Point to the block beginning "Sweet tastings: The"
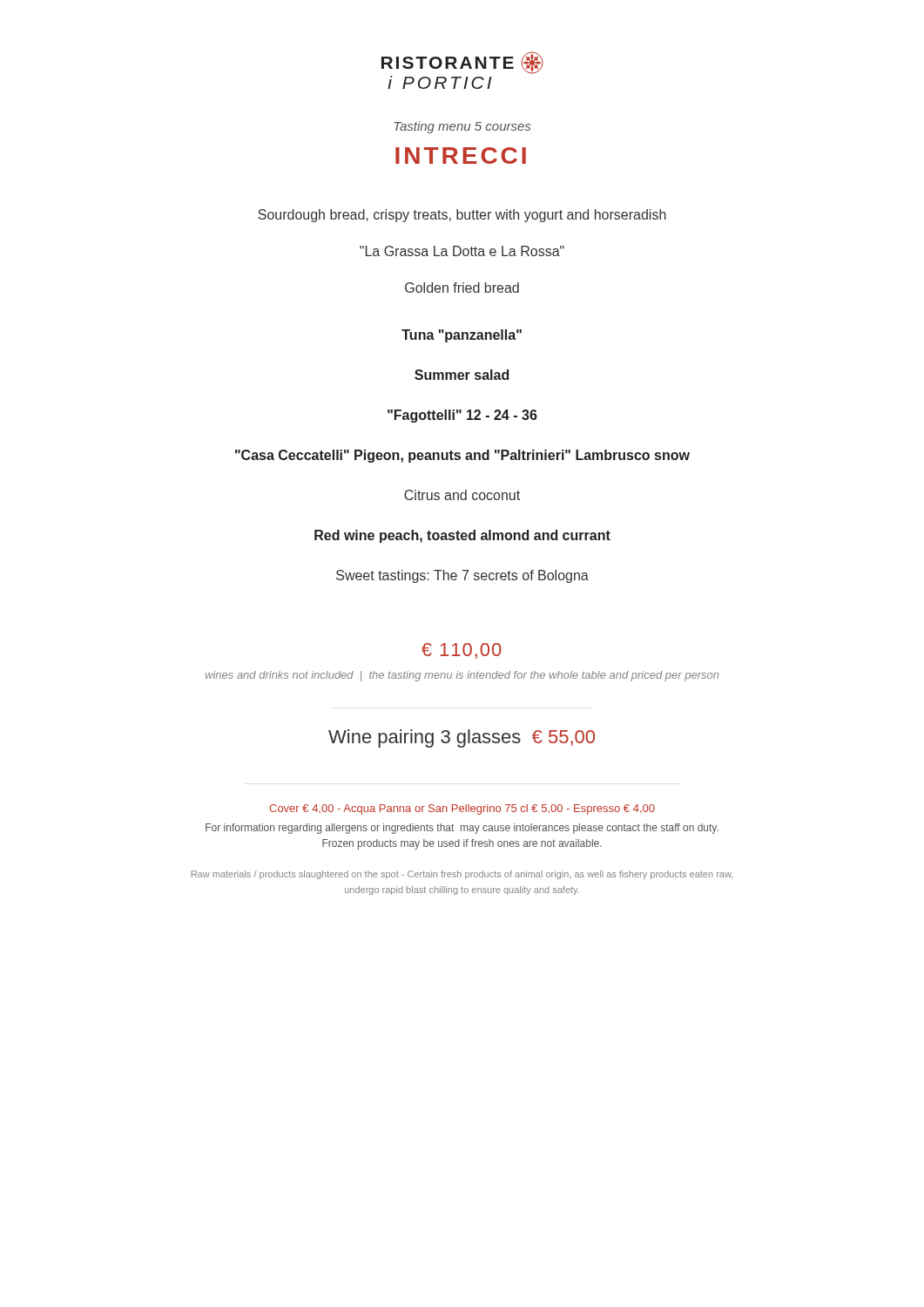924x1307 pixels. (462, 576)
